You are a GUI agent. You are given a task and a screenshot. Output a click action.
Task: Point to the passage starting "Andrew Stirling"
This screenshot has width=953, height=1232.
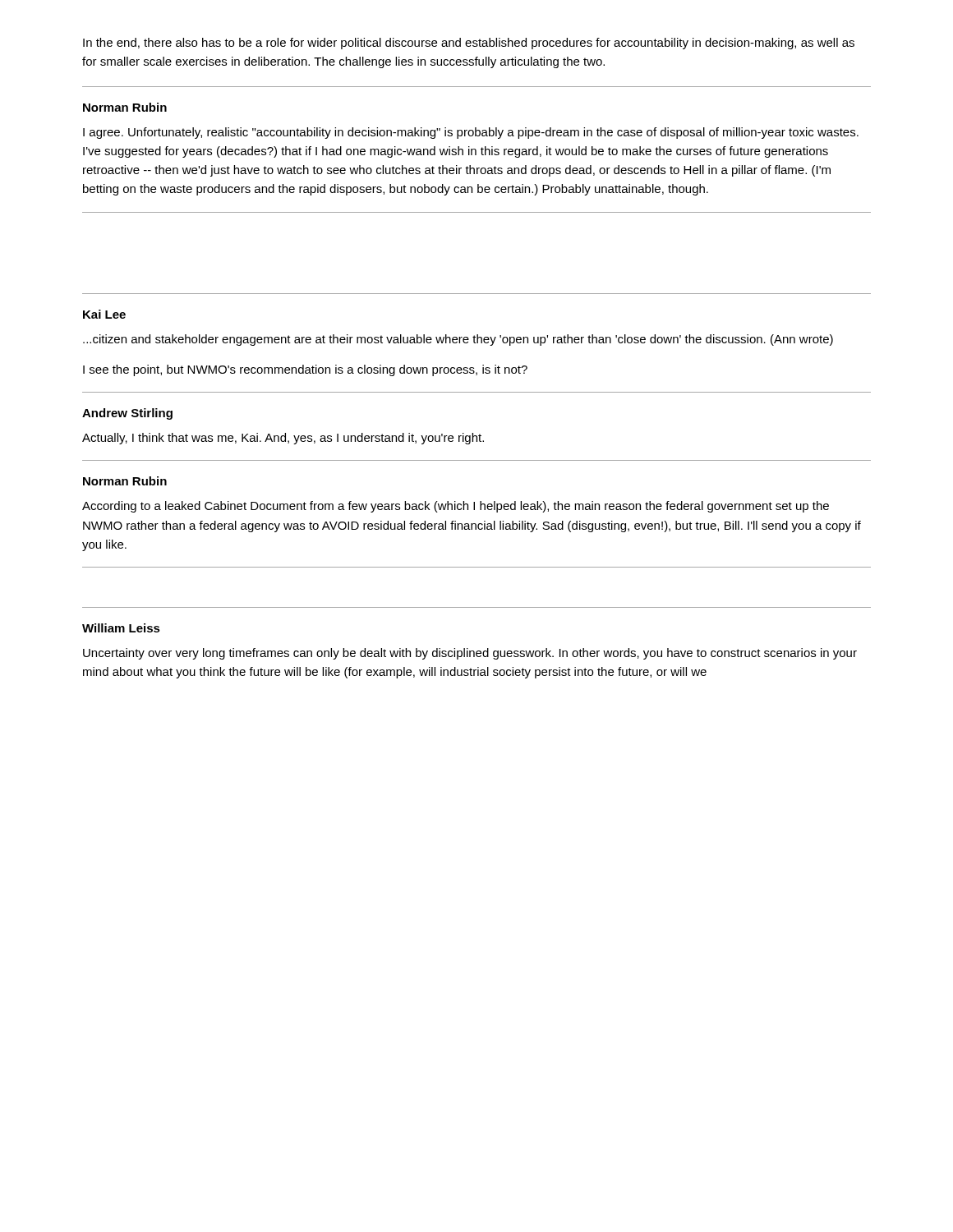coord(128,413)
